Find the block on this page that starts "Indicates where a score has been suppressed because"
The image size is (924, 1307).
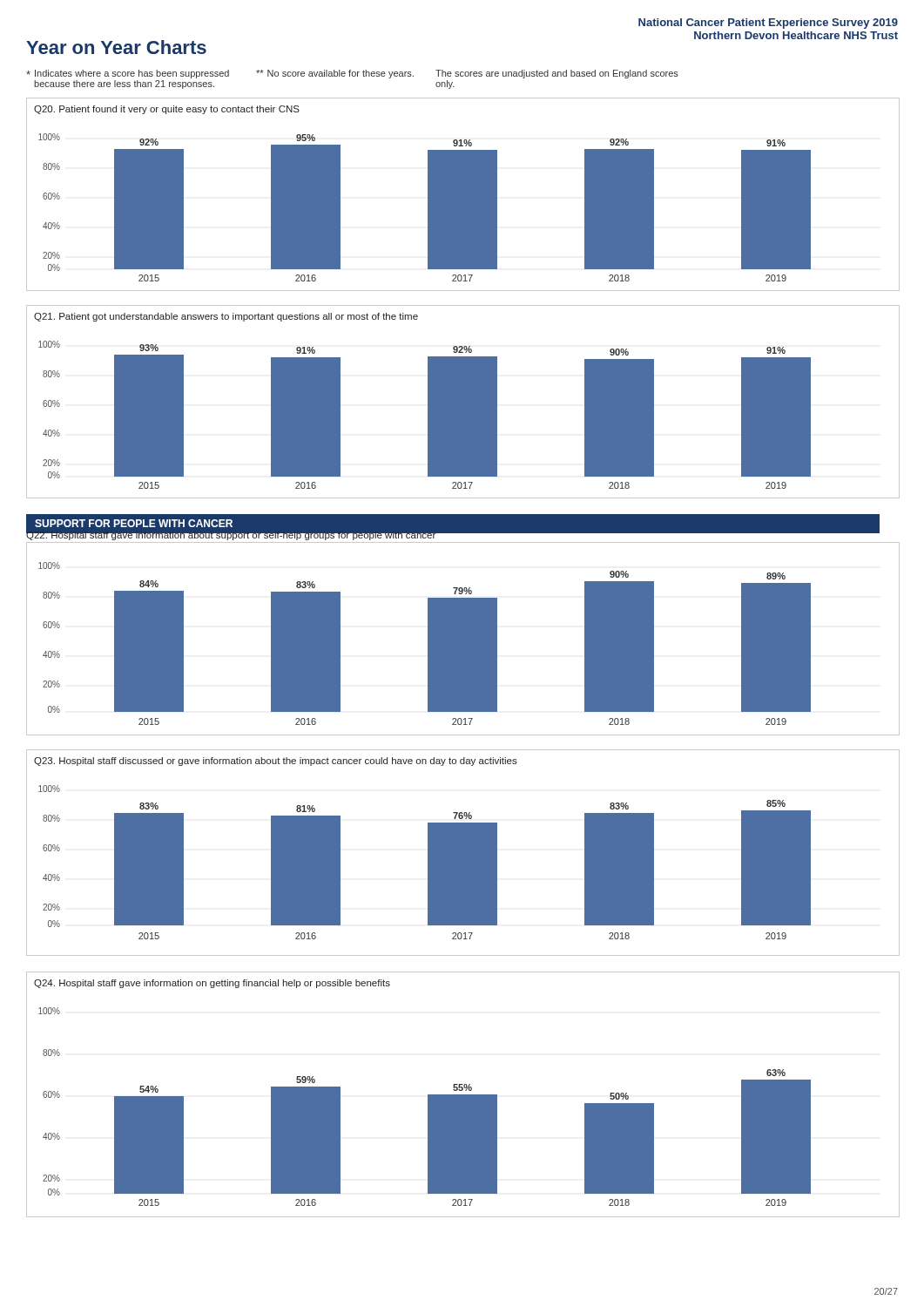click(353, 78)
